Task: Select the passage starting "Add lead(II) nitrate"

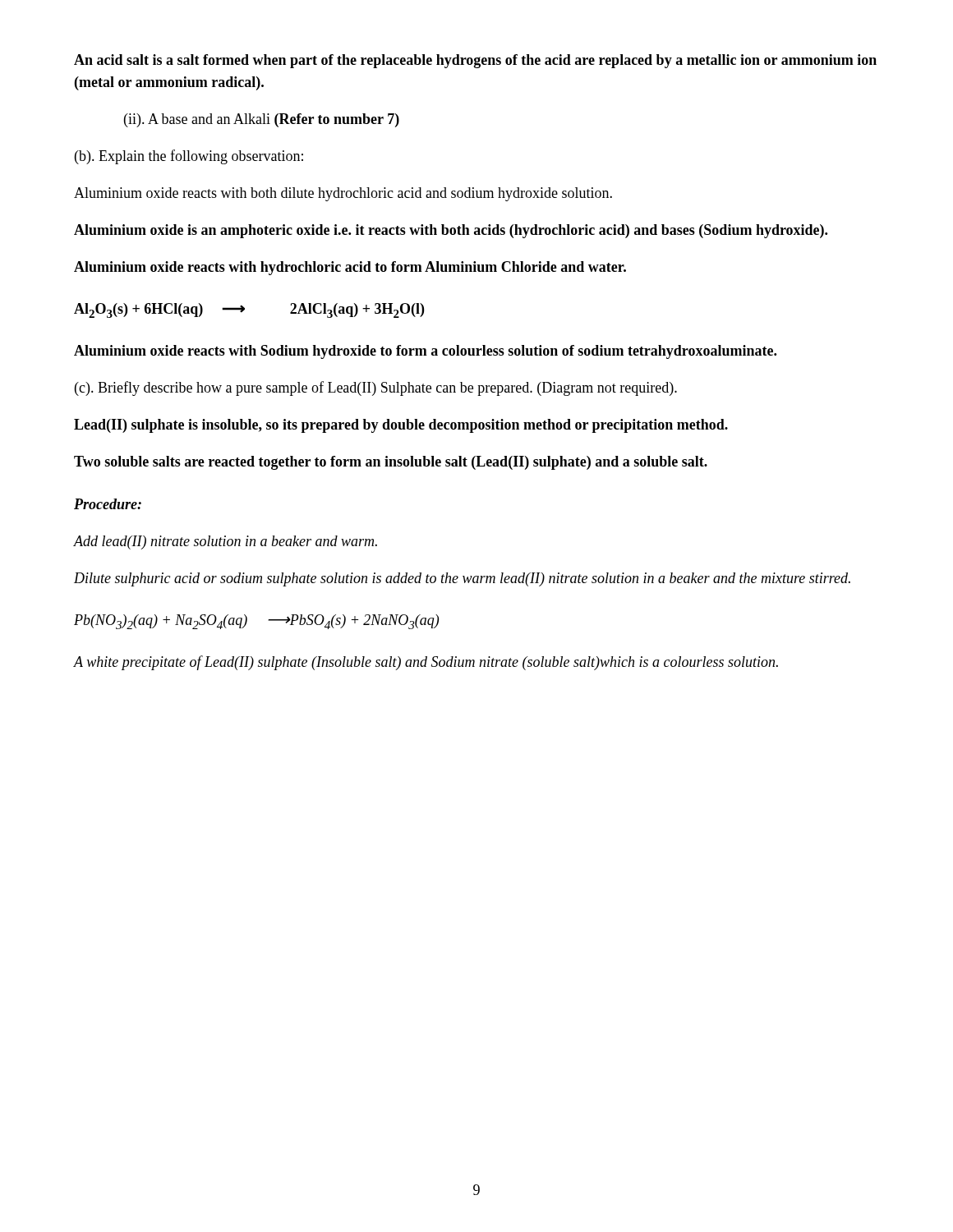Action: (226, 542)
